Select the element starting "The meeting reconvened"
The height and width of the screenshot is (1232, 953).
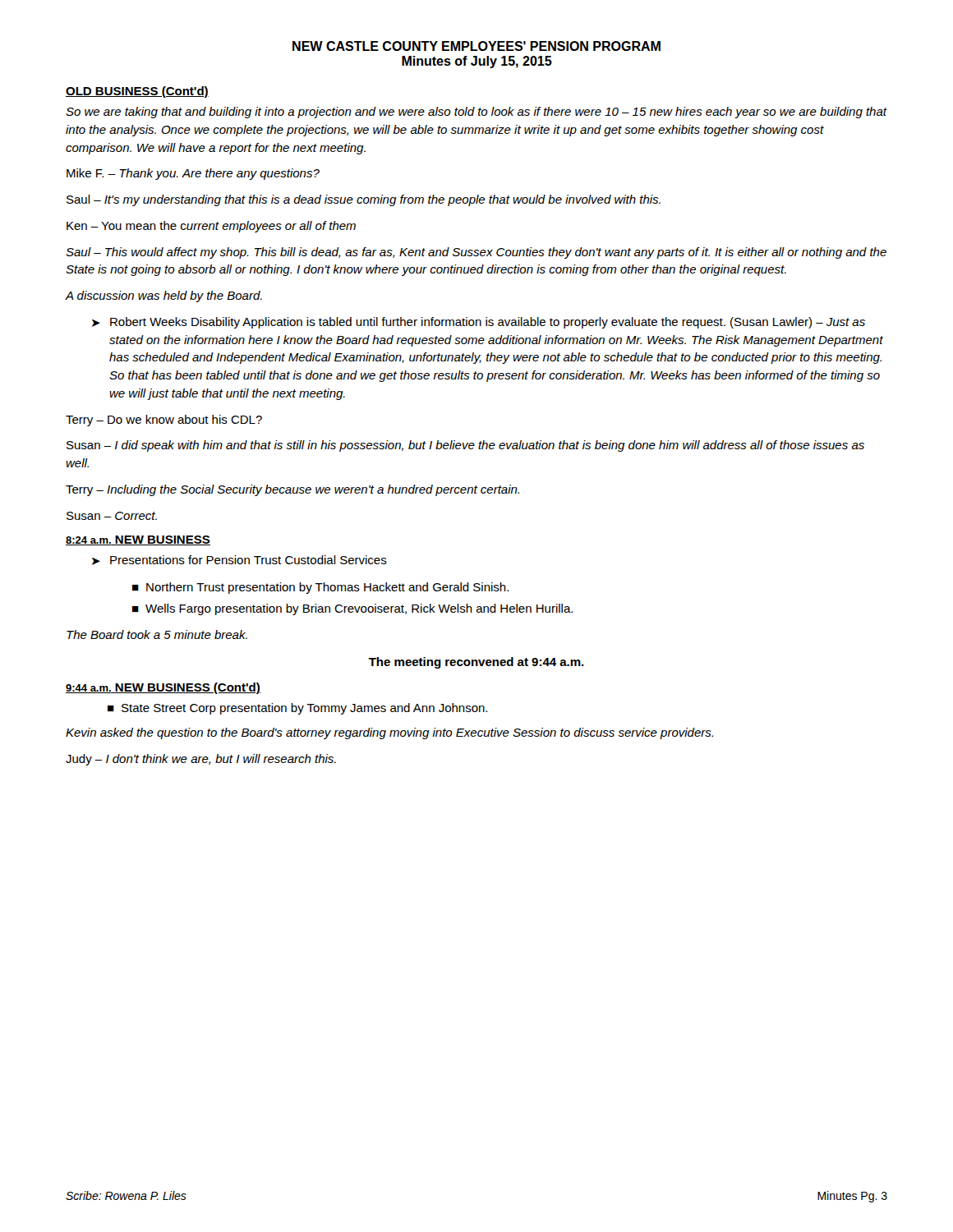(476, 662)
